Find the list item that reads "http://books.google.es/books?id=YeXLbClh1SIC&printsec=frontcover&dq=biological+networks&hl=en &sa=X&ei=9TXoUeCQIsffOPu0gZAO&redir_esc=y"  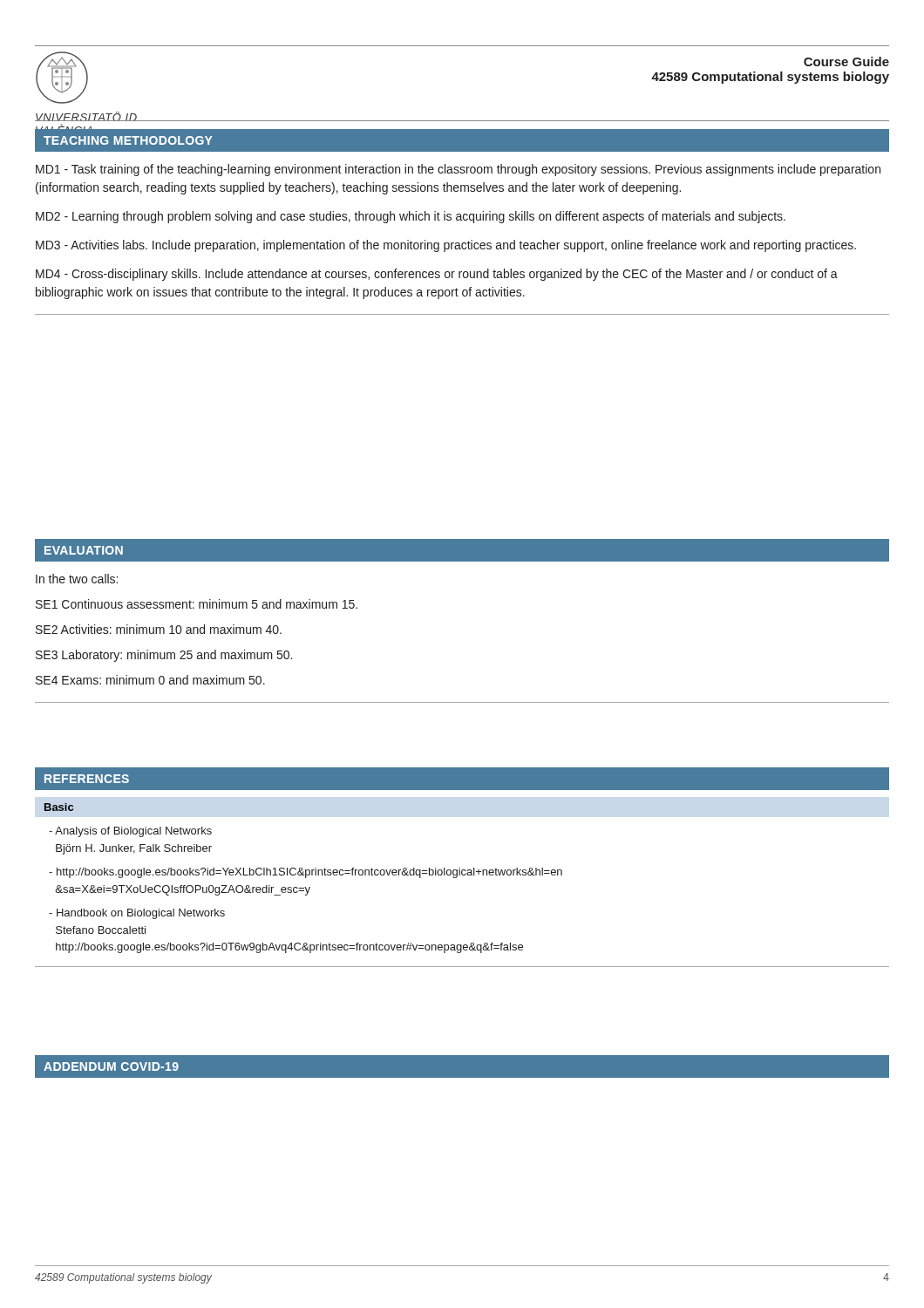pyautogui.click(x=306, y=880)
